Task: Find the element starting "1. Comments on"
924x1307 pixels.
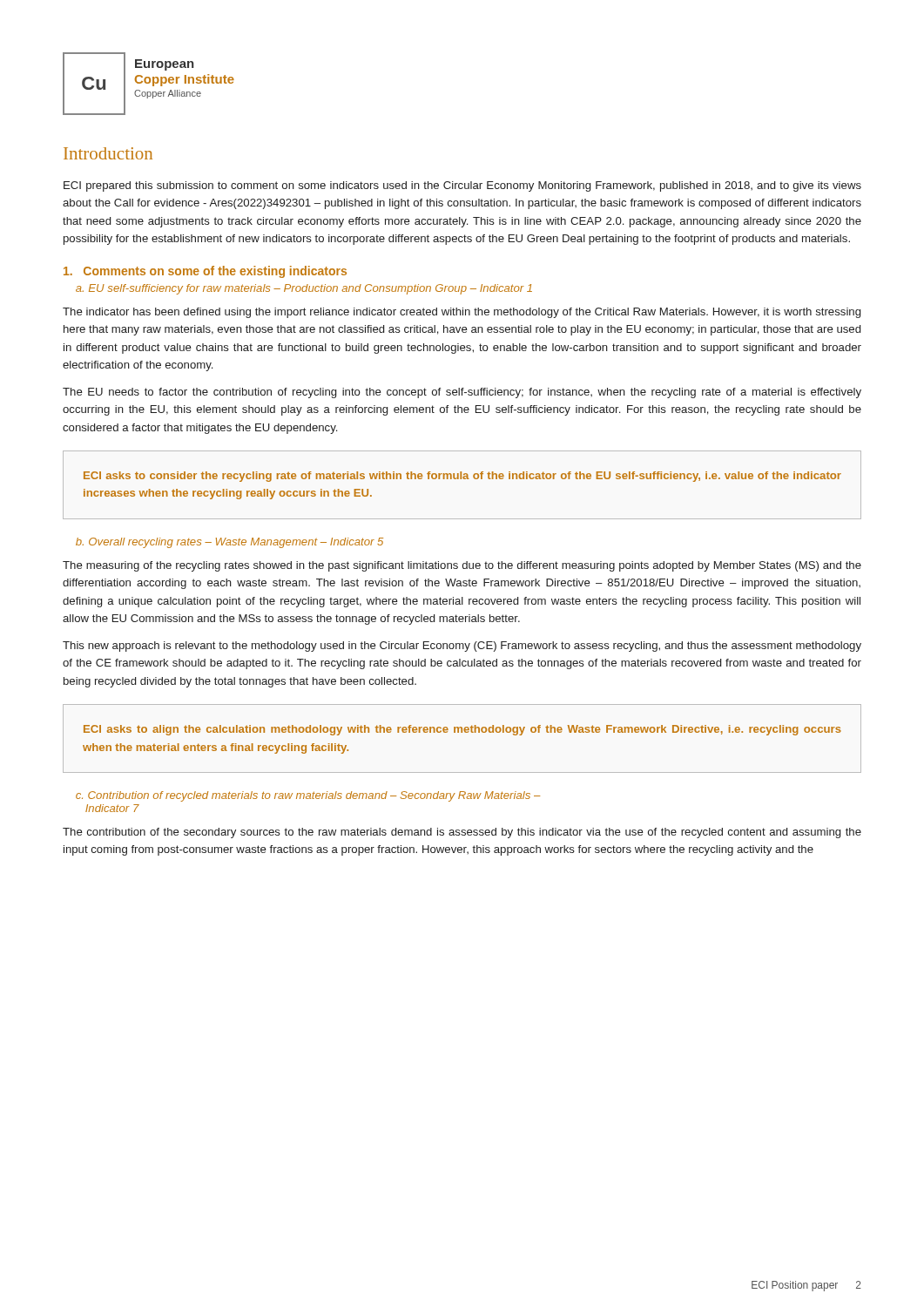Action: click(205, 272)
